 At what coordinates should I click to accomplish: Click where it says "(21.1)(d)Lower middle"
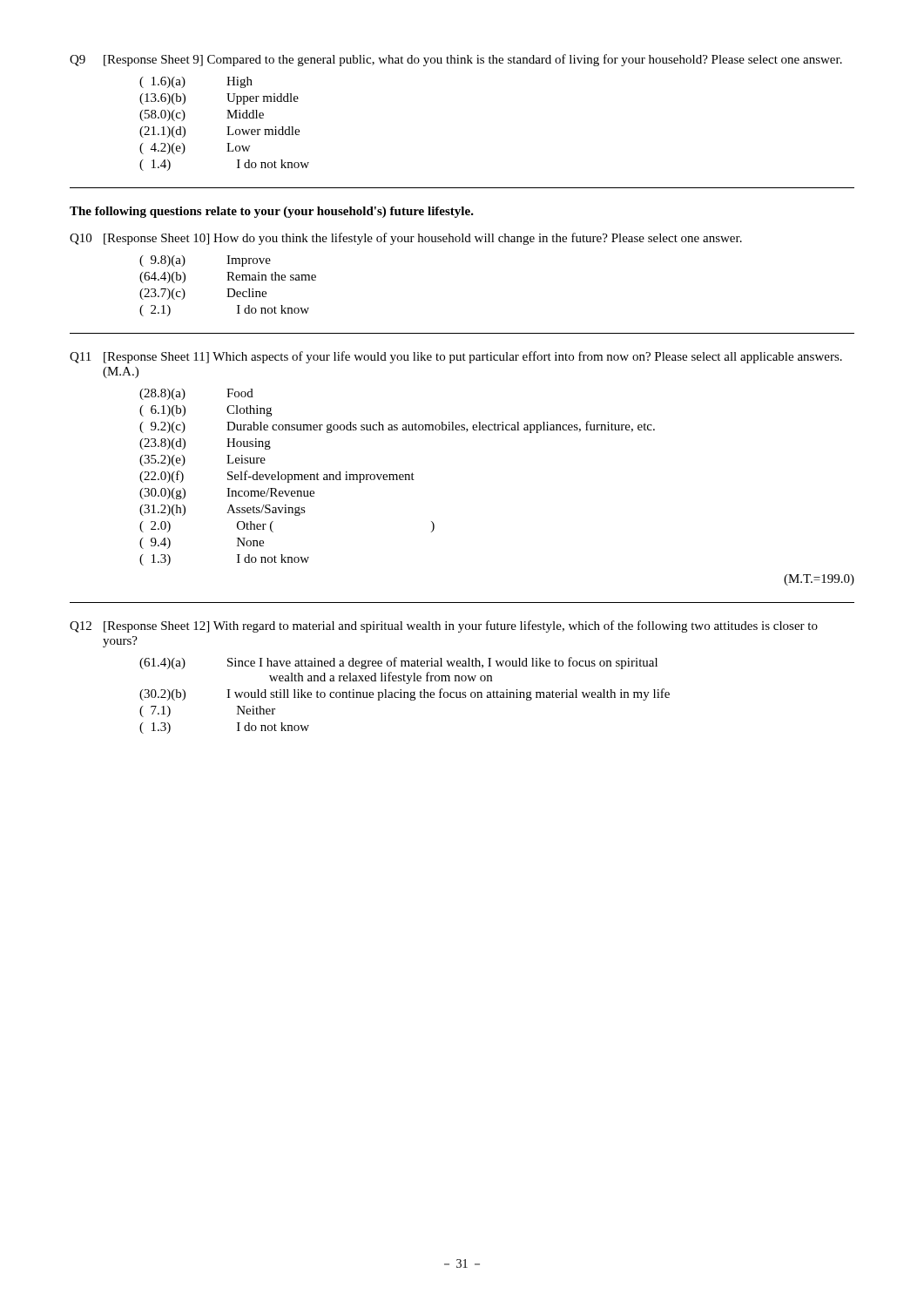click(163, 132)
